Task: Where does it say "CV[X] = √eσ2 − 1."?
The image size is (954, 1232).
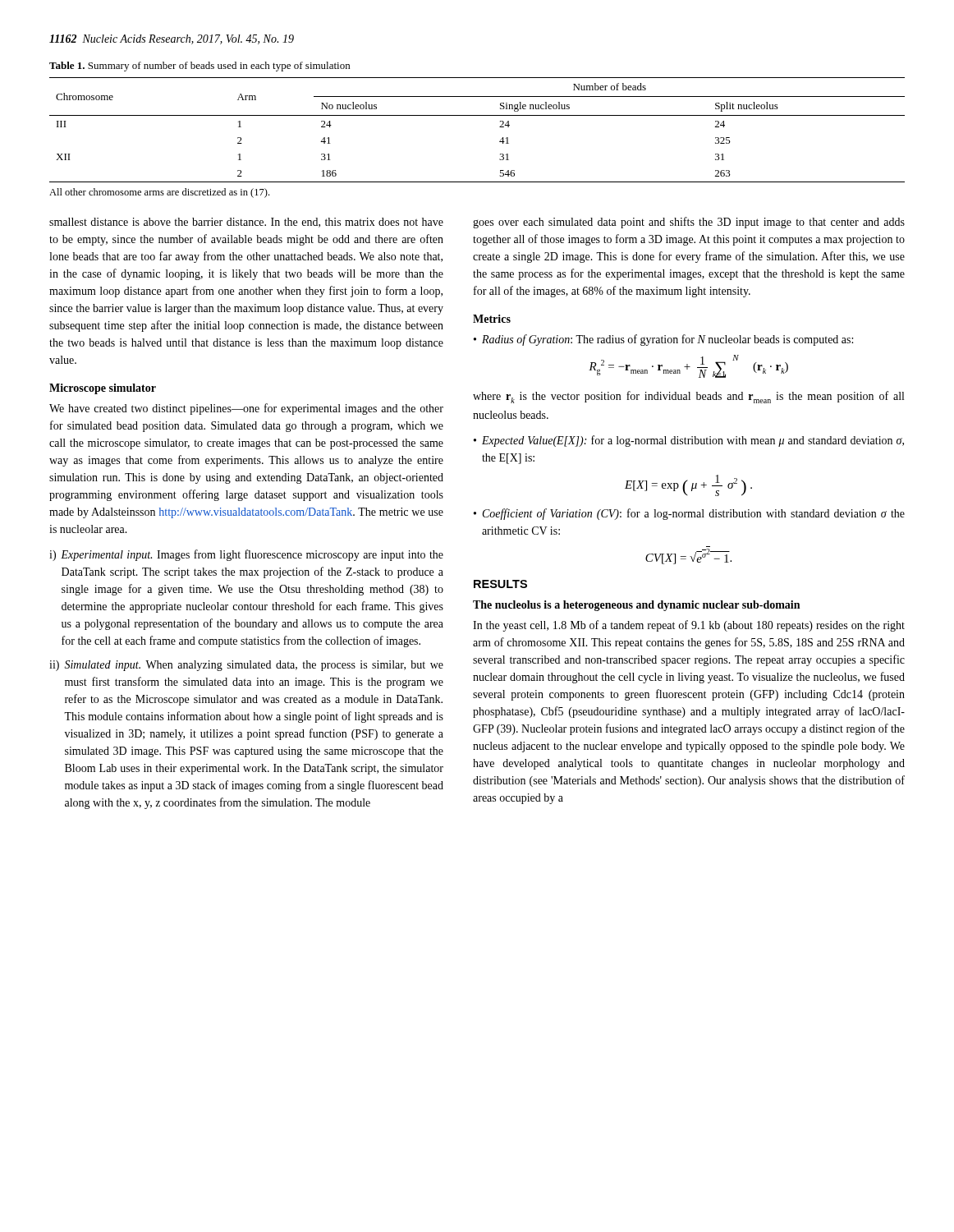Action: tap(689, 556)
